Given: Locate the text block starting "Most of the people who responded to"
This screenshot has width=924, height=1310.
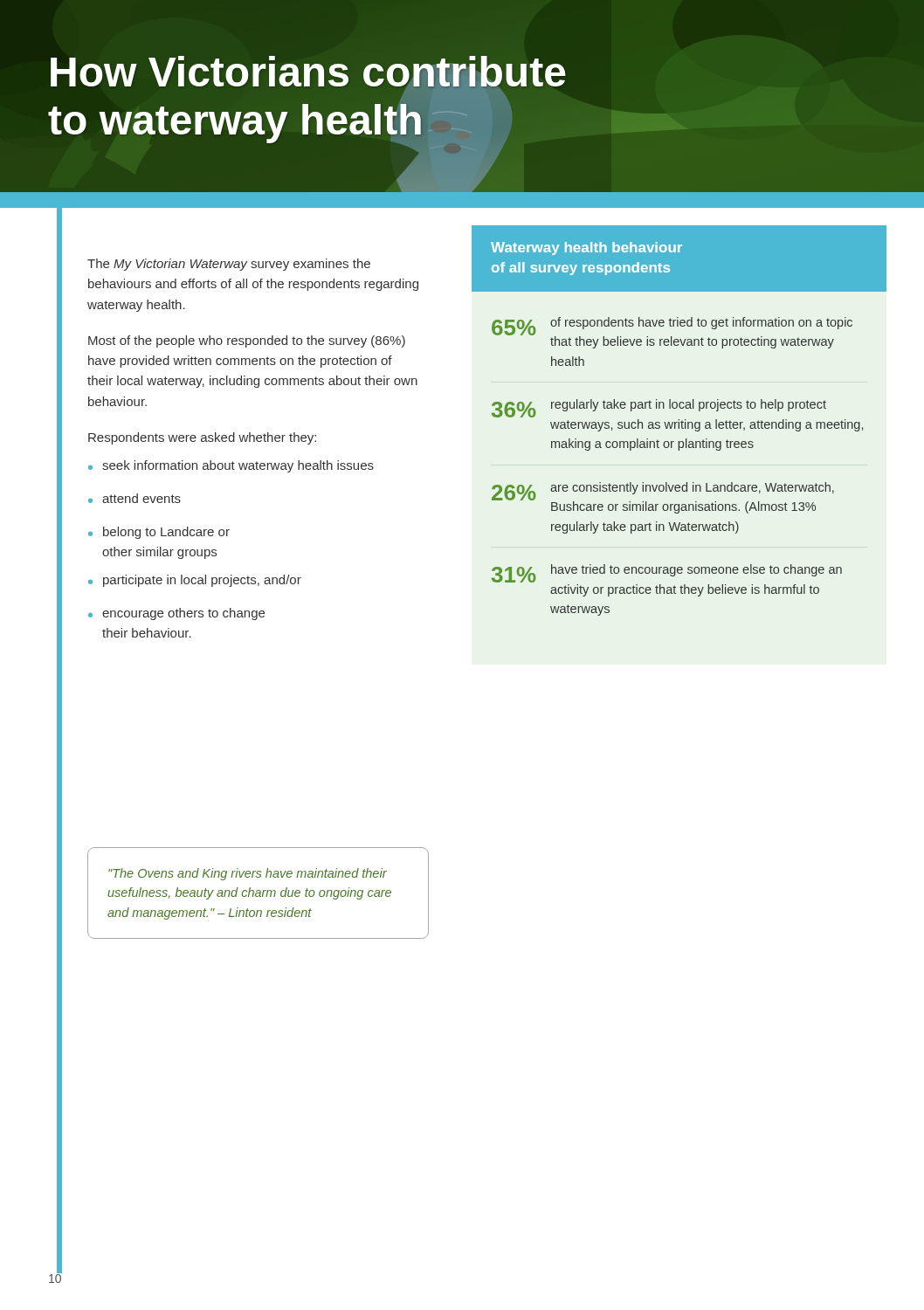Looking at the screenshot, I should pos(252,370).
